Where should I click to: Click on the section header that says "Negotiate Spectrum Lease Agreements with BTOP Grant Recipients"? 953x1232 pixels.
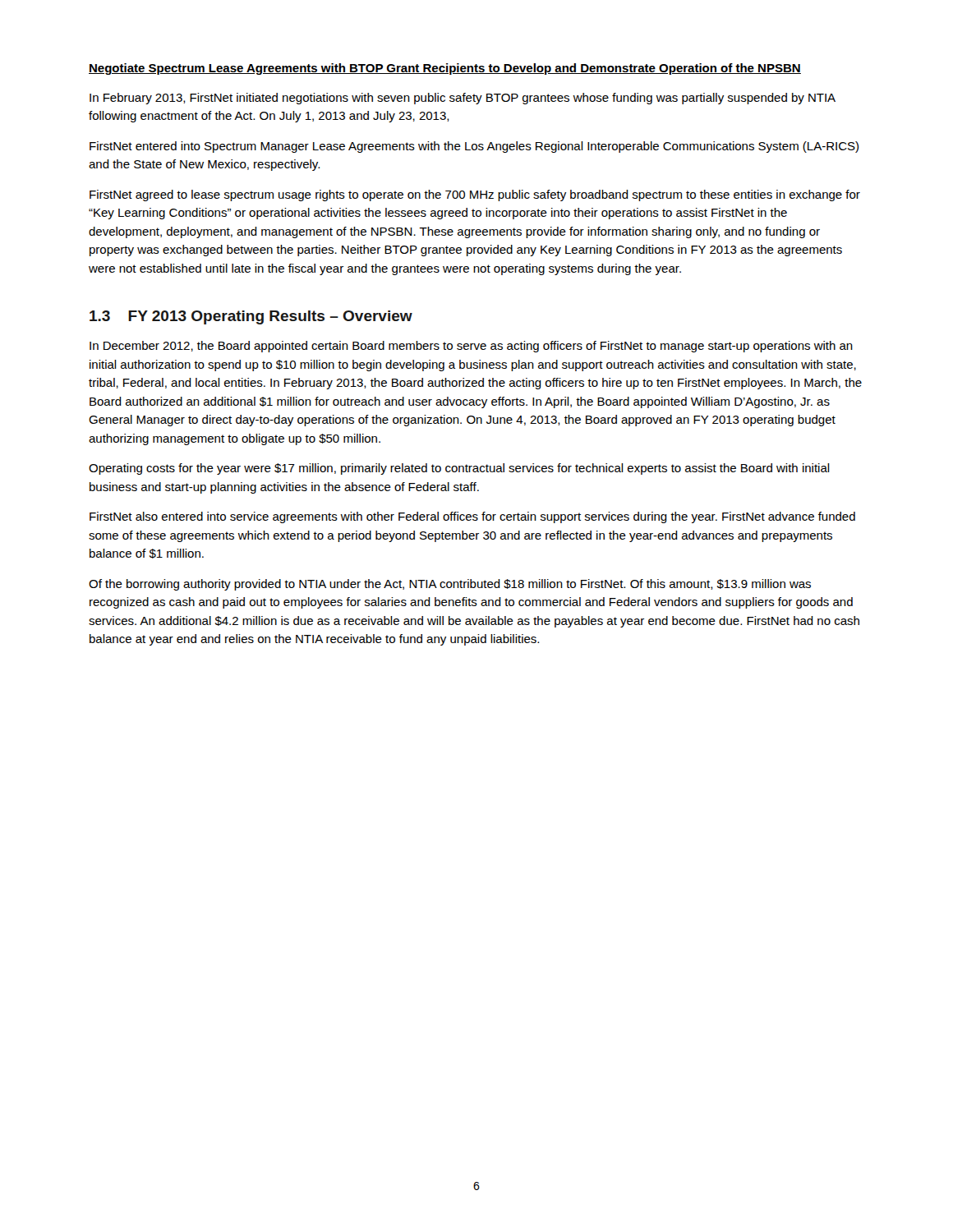pyautogui.click(x=445, y=68)
